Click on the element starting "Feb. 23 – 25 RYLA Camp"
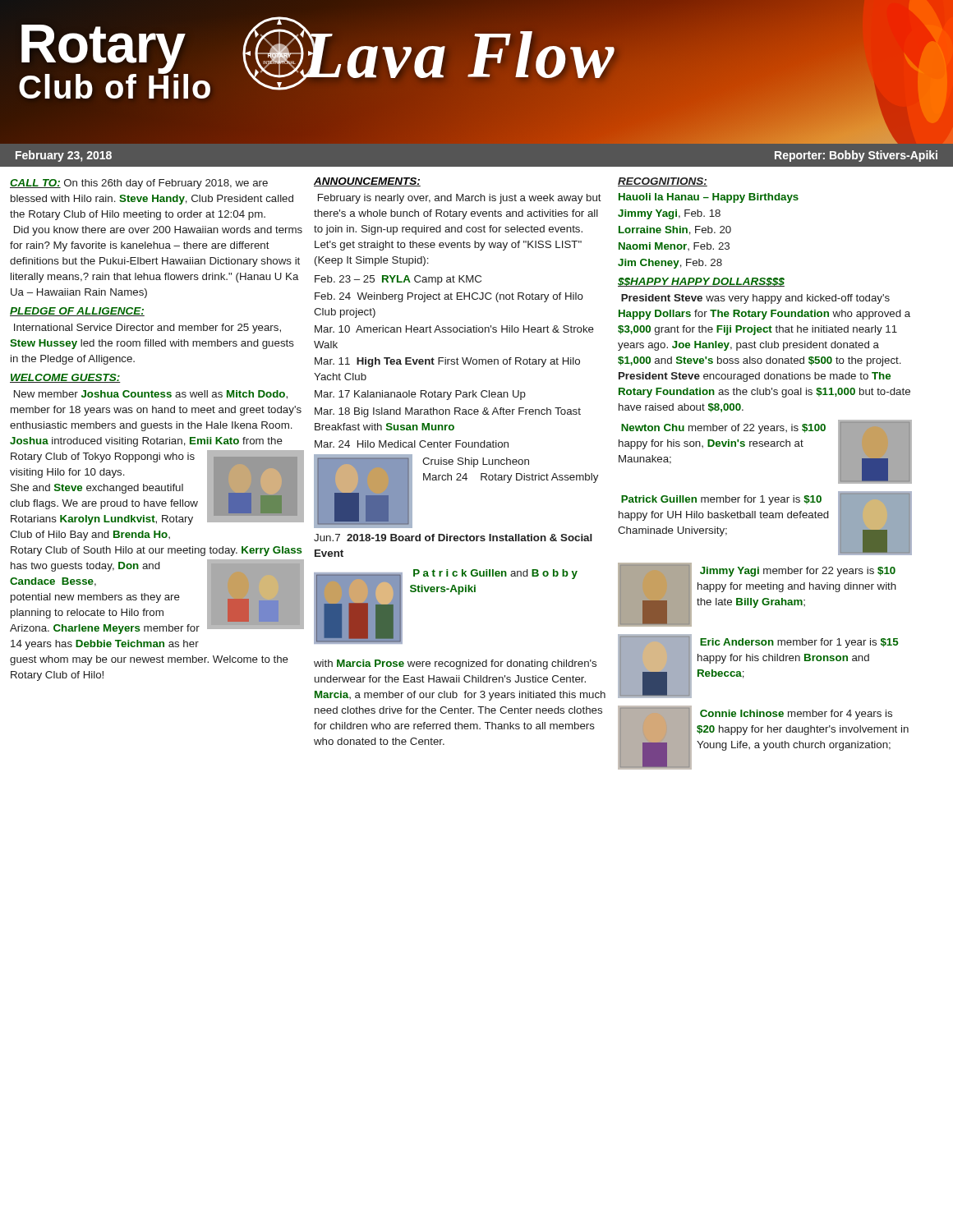953x1232 pixels. [x=398, y=279]
